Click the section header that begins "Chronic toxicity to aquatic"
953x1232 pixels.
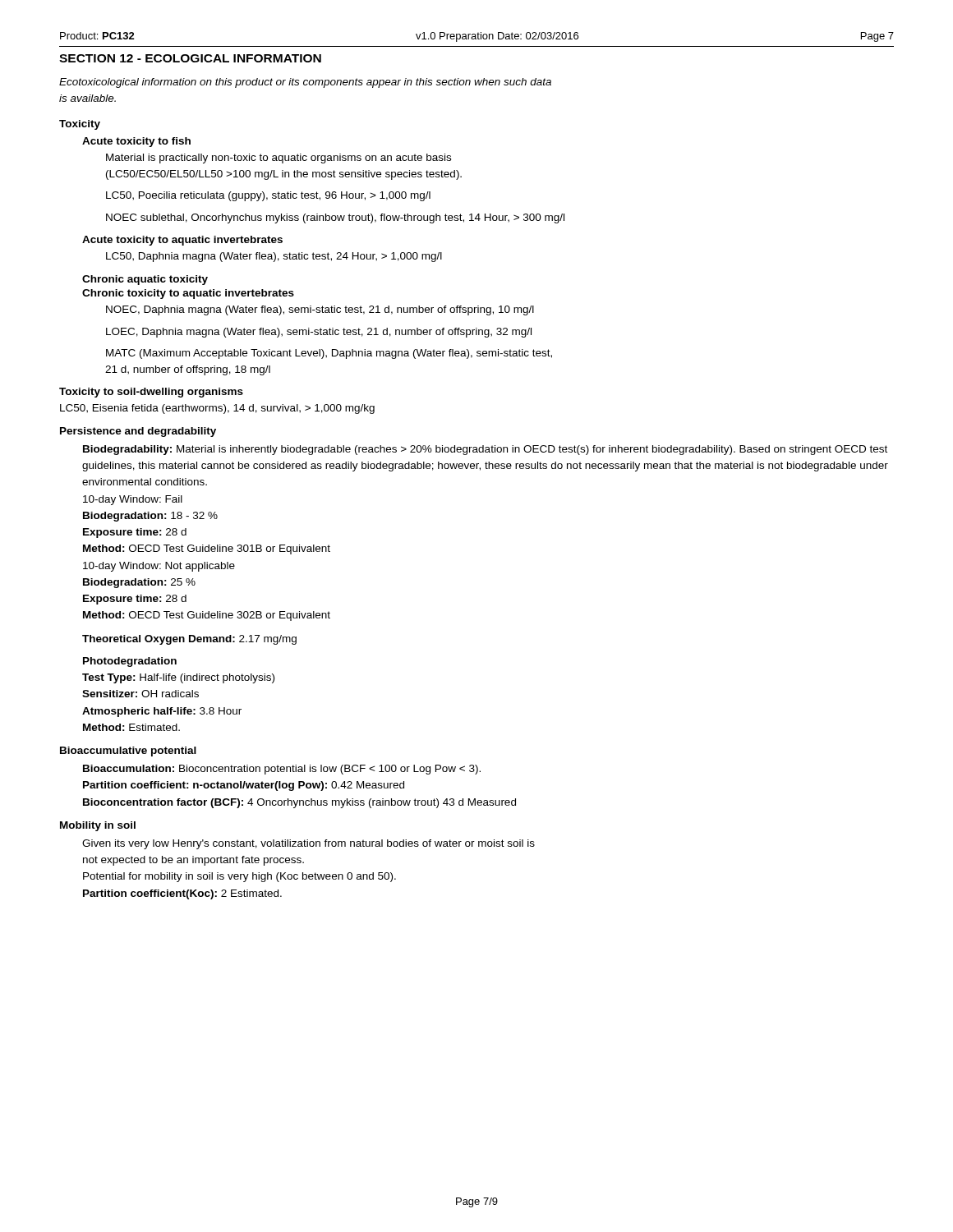(188, 293)
